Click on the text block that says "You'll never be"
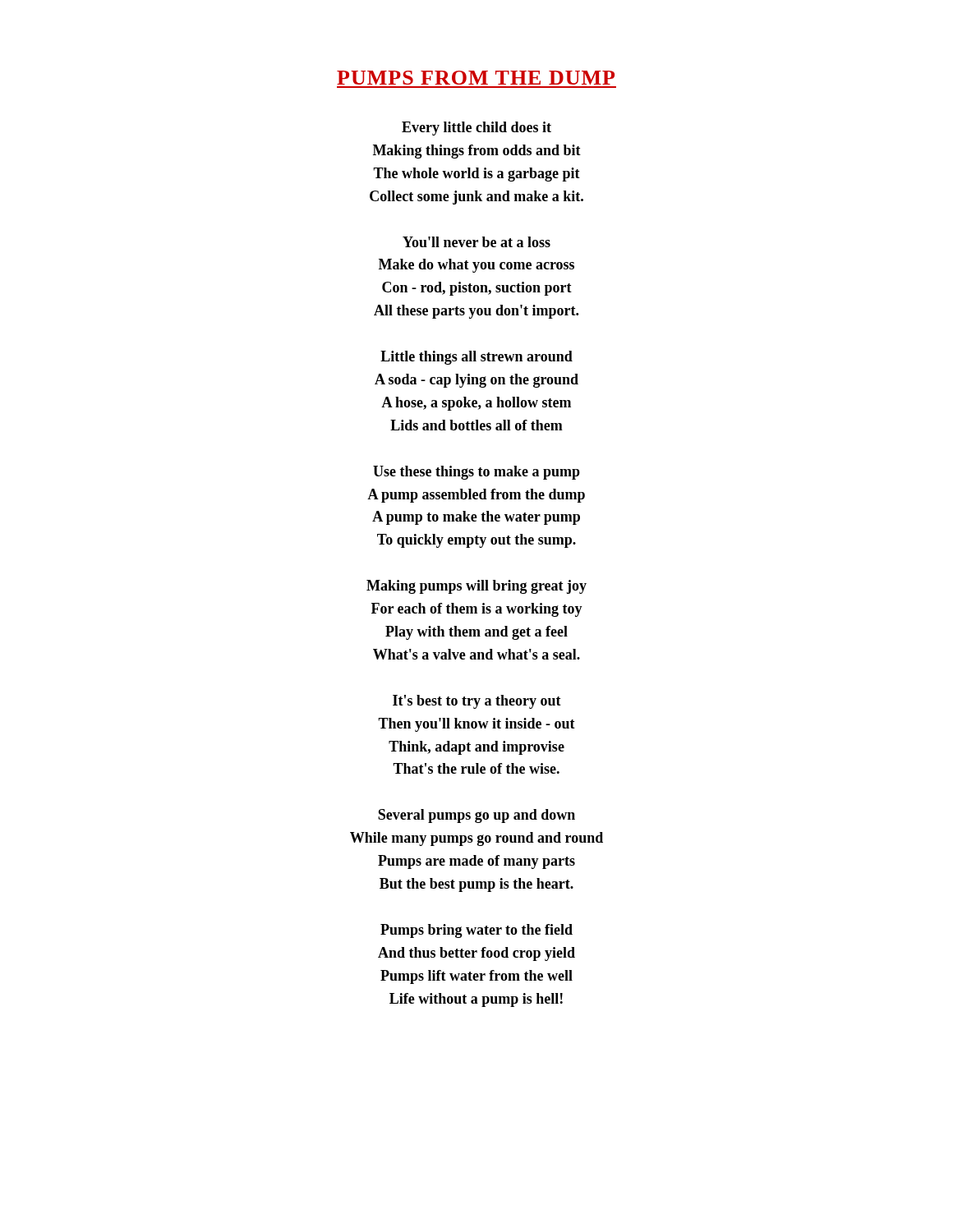953x1232 pixels. [476, 276]
